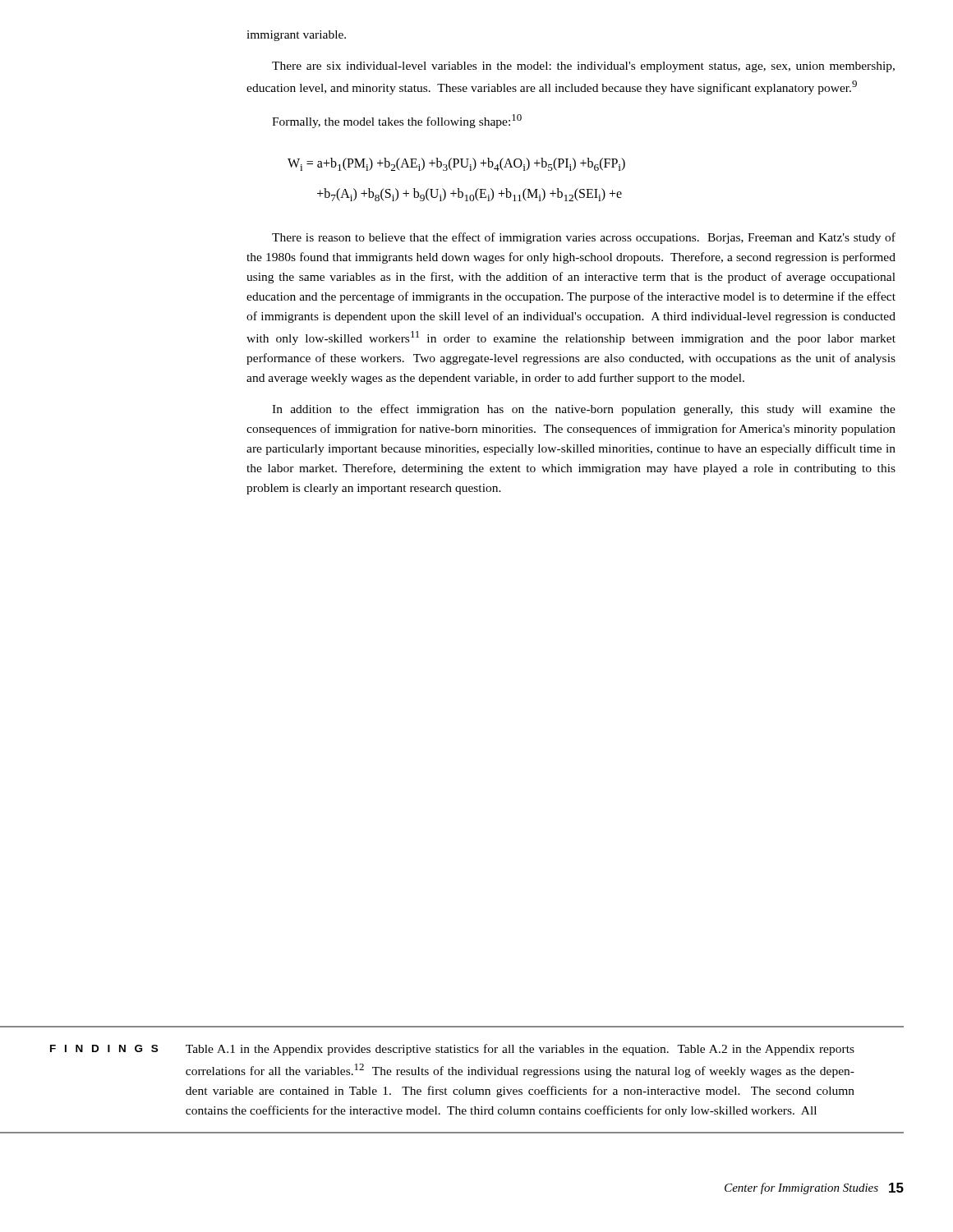Locate the block of text that opens with "There are six individual-level"
The height and width of the screenshot is (1232, 953).
571,76
